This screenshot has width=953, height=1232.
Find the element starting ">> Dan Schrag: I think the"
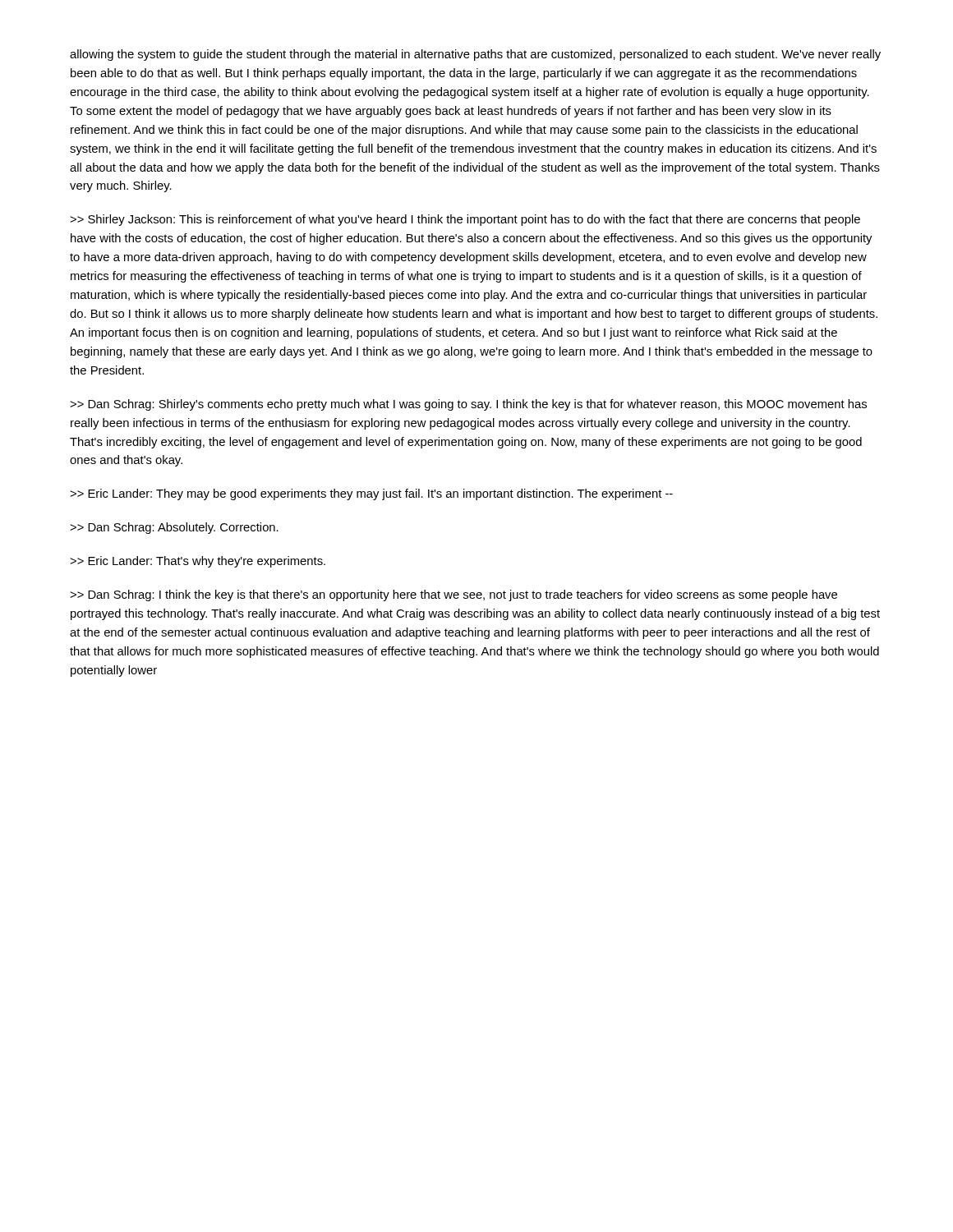475,632
